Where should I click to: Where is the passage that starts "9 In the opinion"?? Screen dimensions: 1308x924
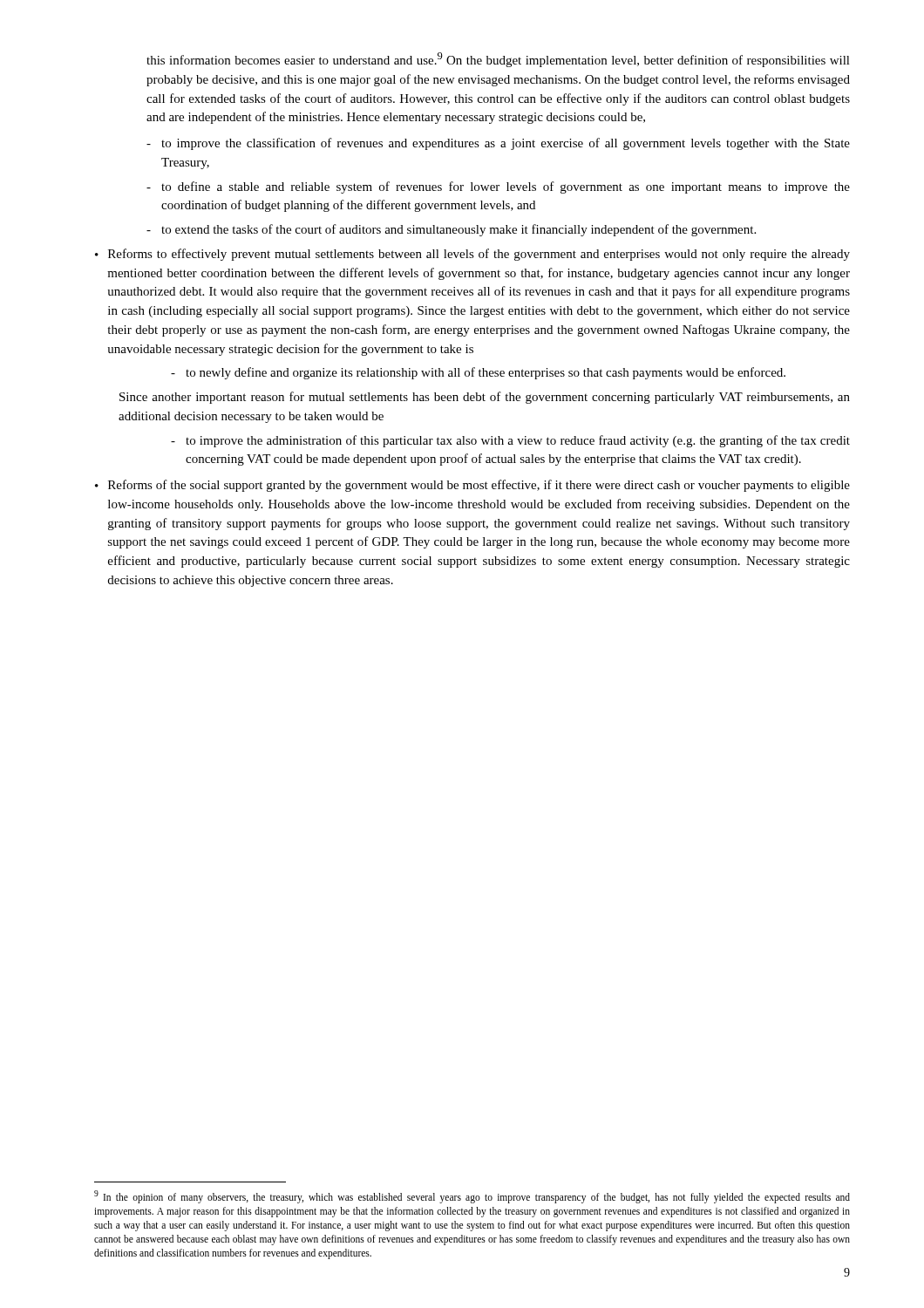472,1223
